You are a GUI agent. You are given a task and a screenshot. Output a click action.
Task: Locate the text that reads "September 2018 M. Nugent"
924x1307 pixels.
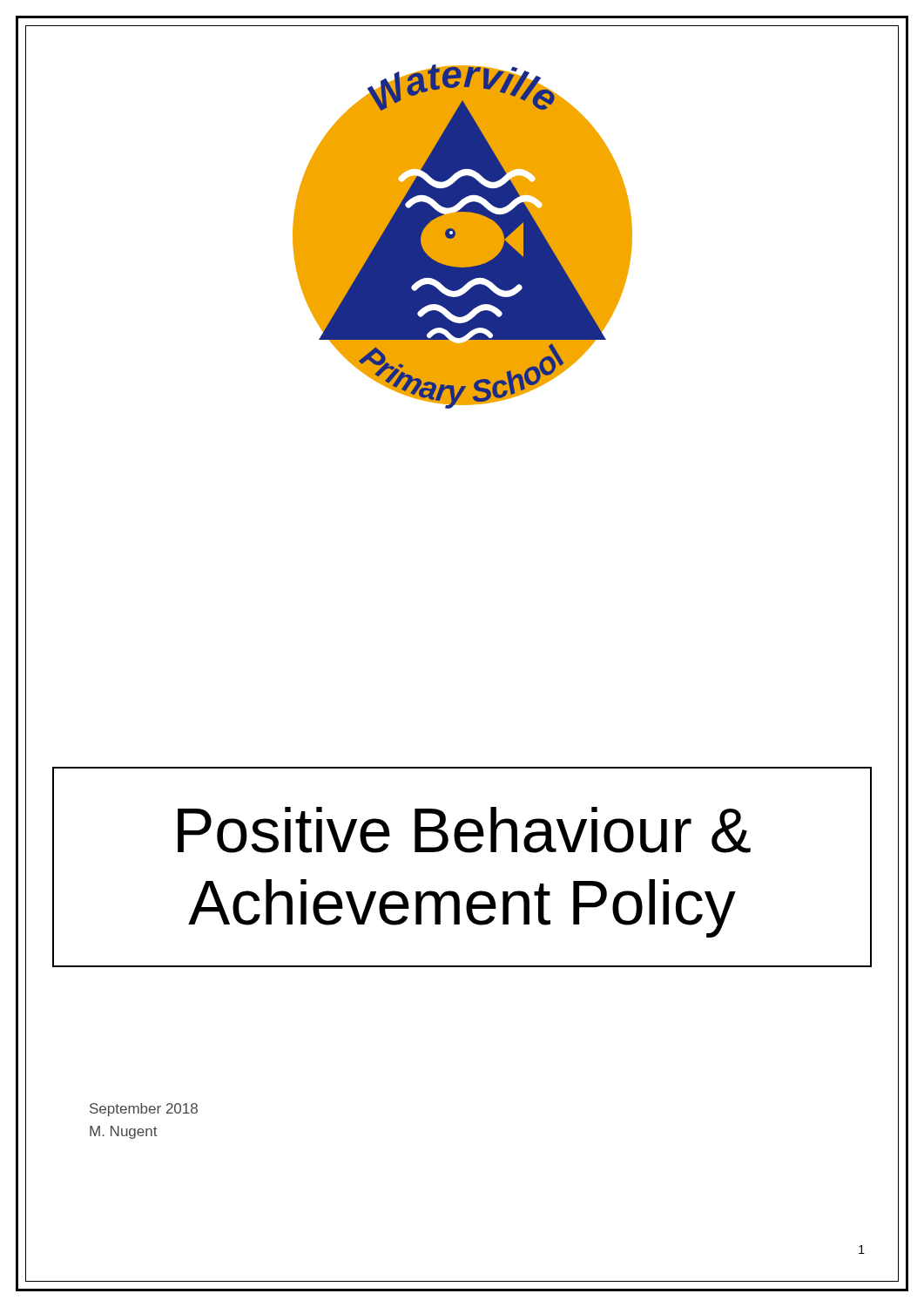[x=144, y=1120]
